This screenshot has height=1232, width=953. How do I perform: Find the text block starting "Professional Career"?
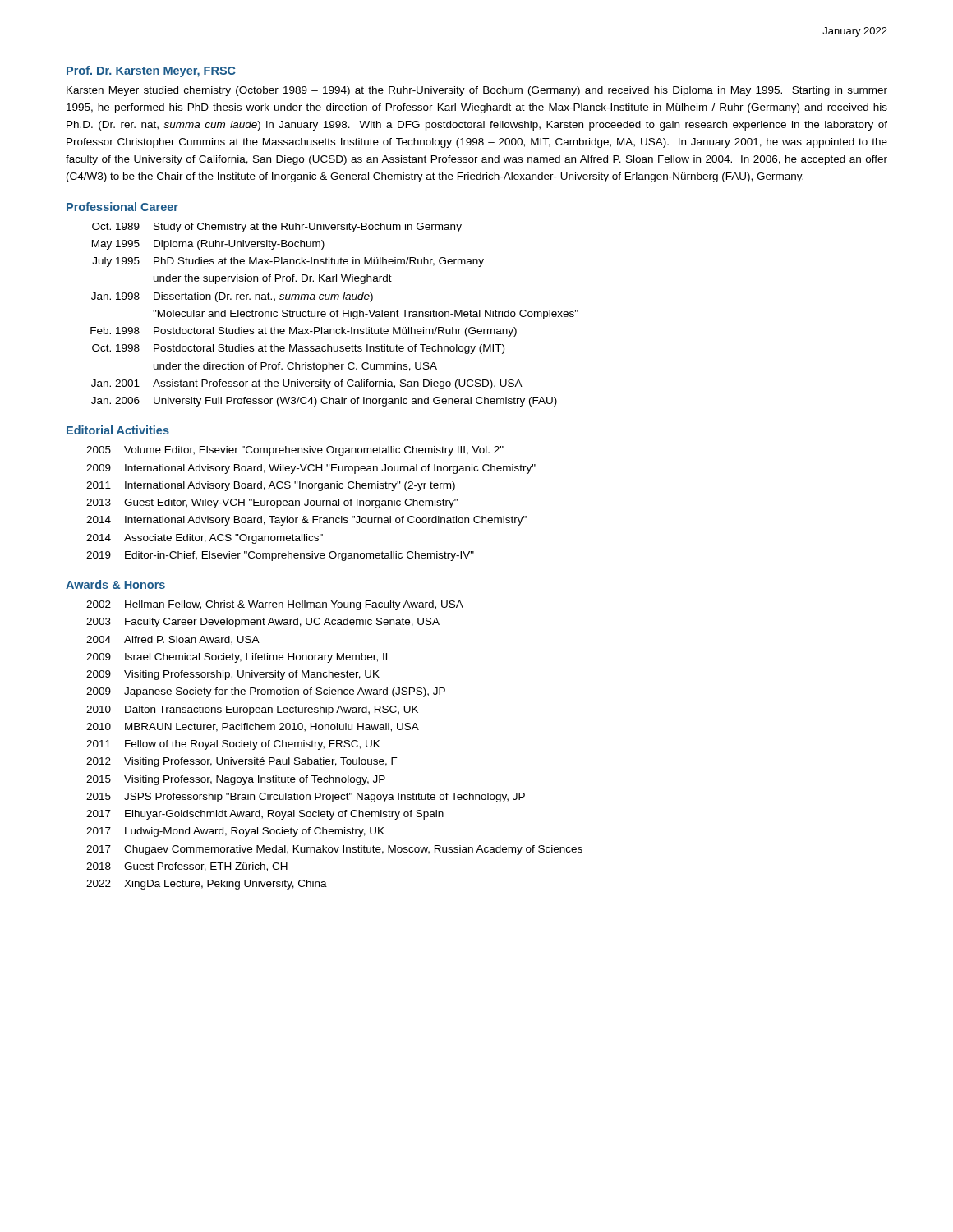[122, 207]
